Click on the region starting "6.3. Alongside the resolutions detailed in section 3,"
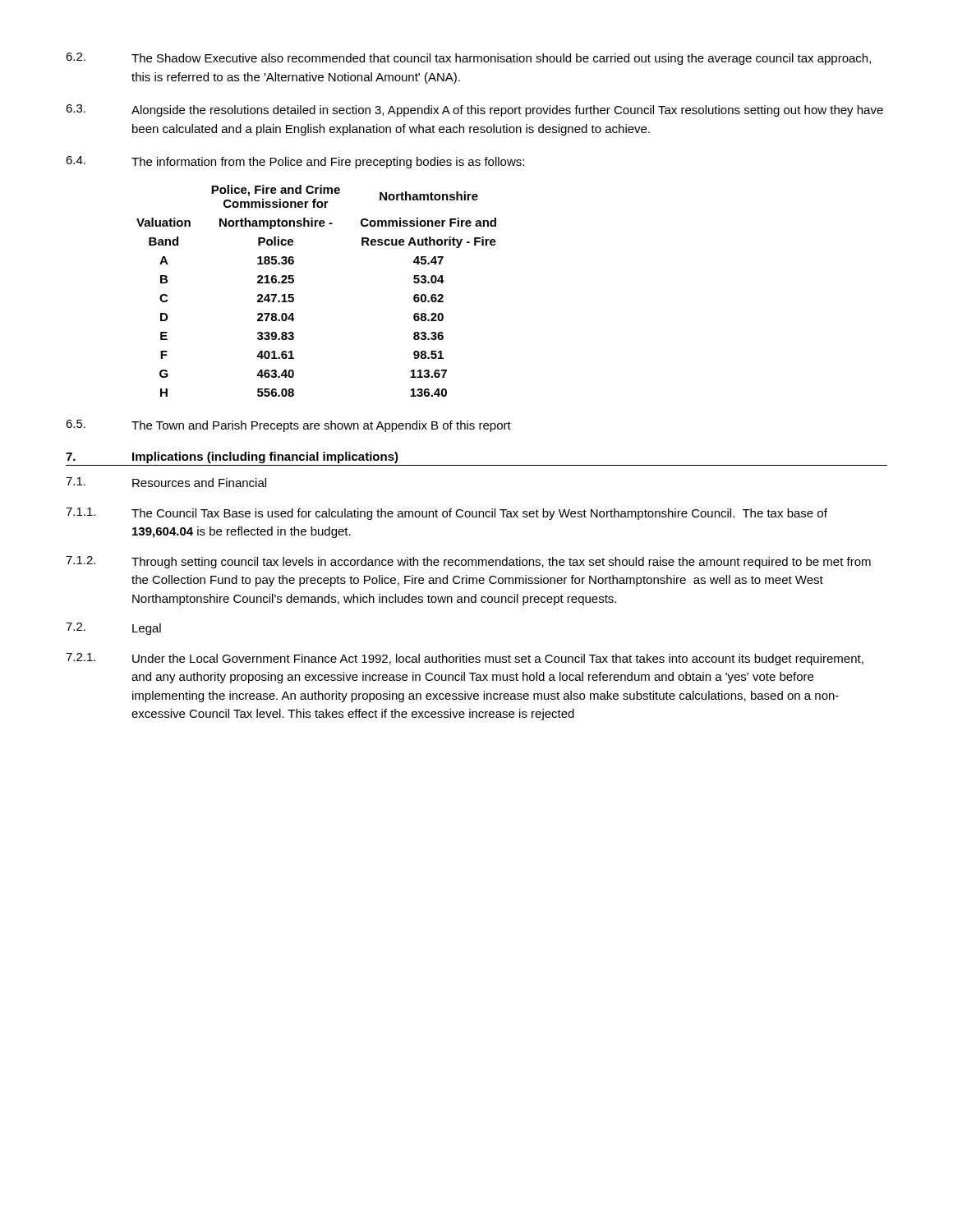 click(x=476, y=120)
